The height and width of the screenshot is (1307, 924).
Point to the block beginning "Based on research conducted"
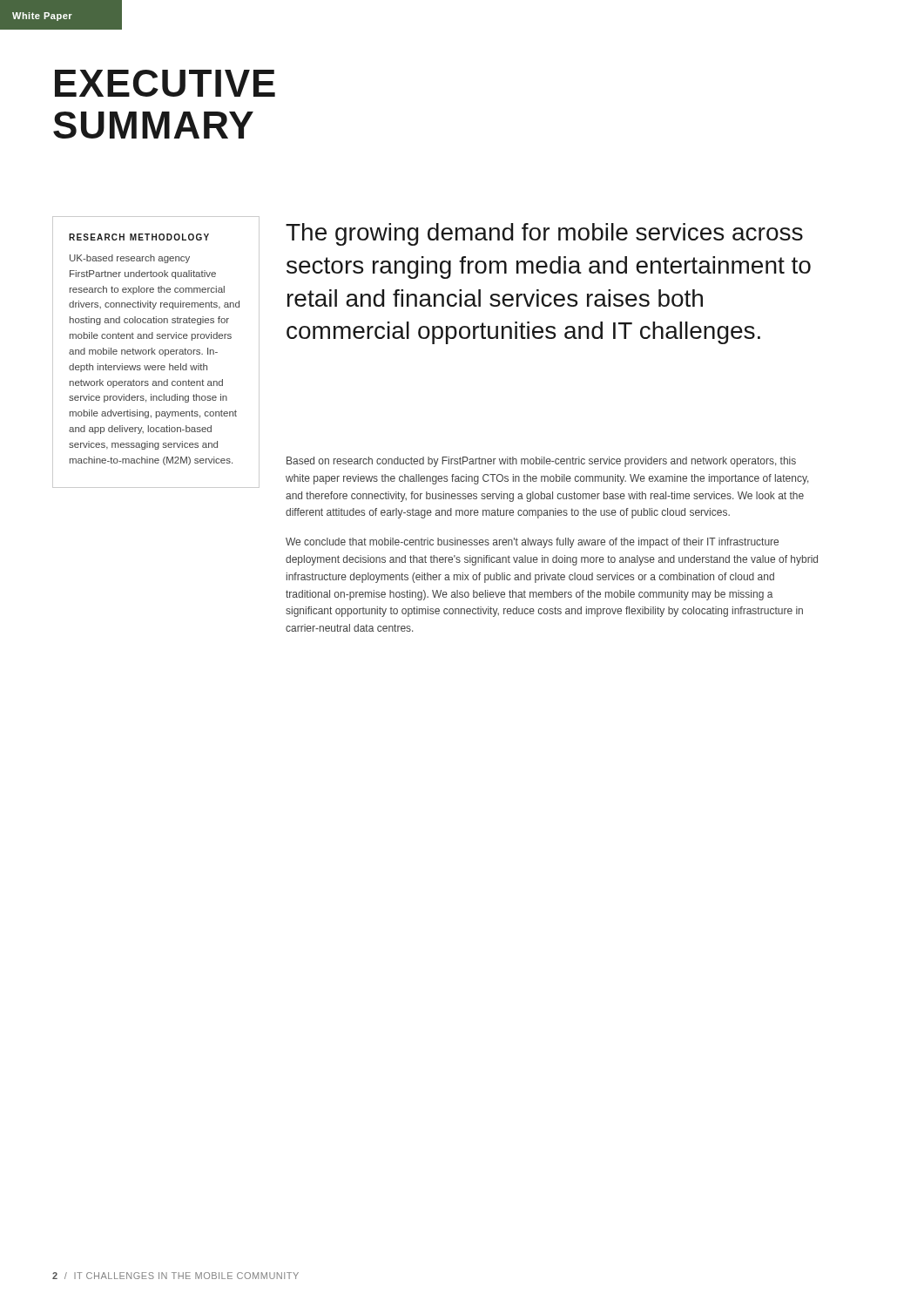coord(552,545)
